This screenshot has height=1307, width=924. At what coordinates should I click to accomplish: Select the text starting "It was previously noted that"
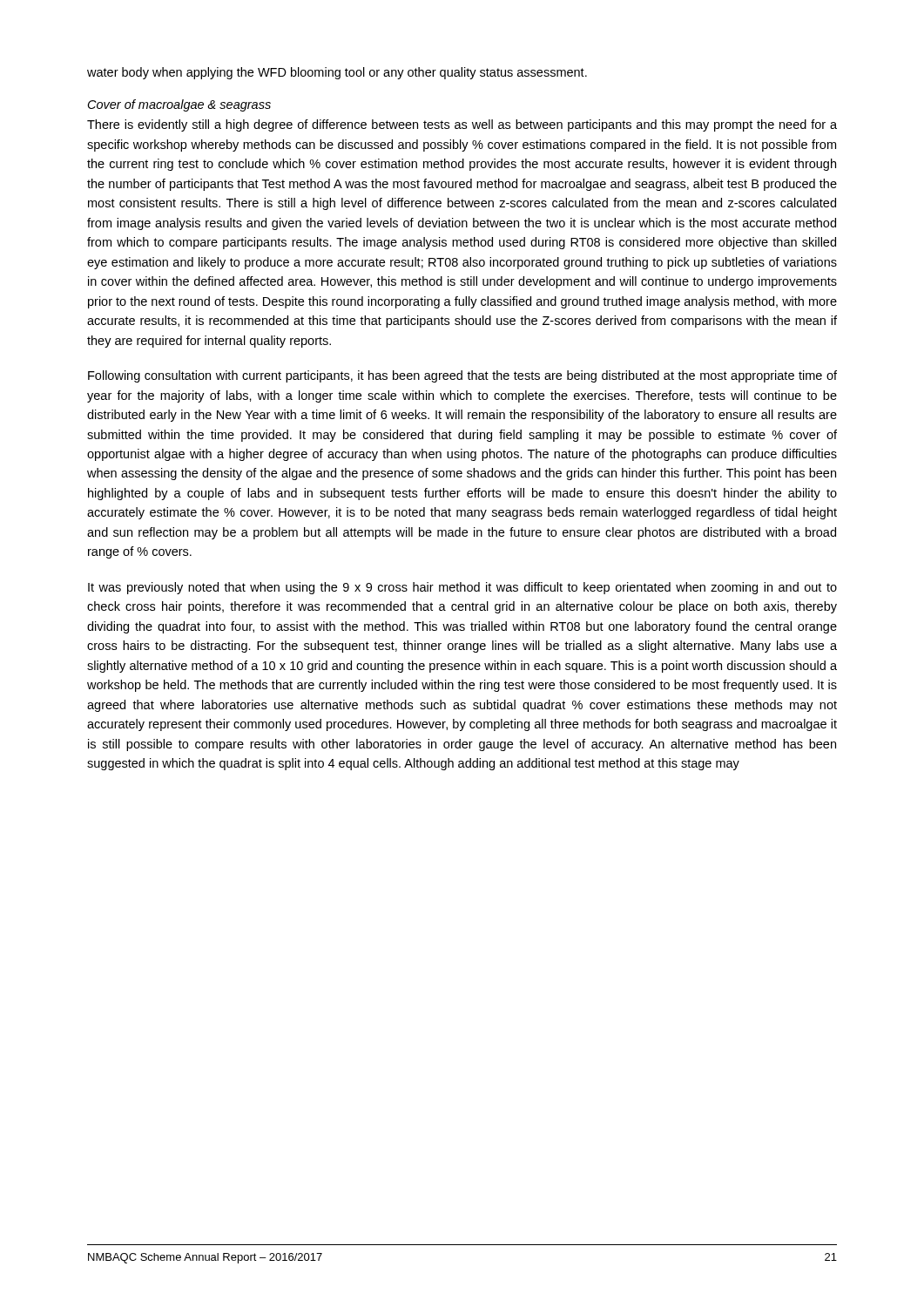[462, 675]
